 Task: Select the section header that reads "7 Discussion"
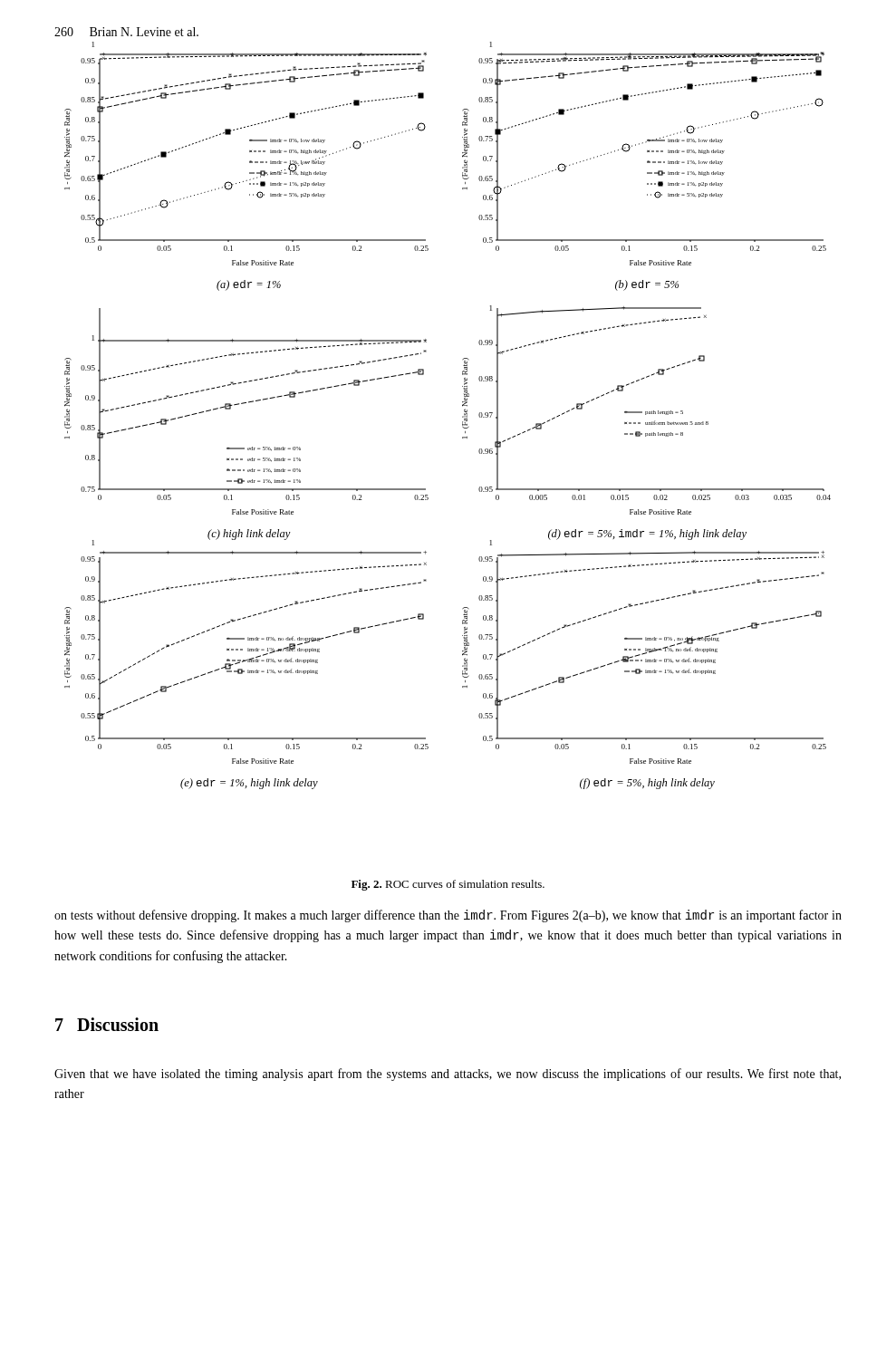pos(106,1025)
